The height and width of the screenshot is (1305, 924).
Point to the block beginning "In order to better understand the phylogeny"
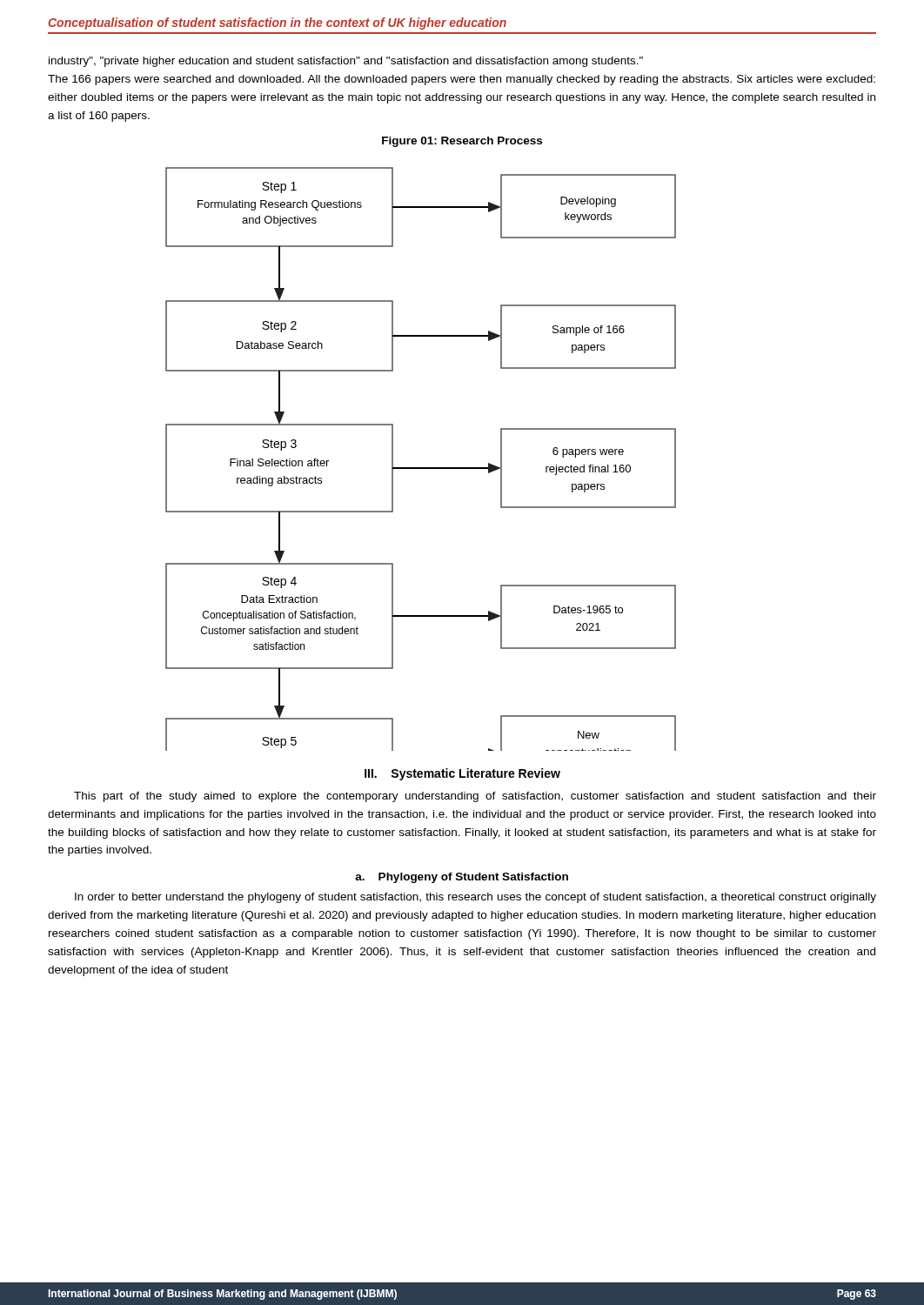pyautogui.click(x=462, y=933)
